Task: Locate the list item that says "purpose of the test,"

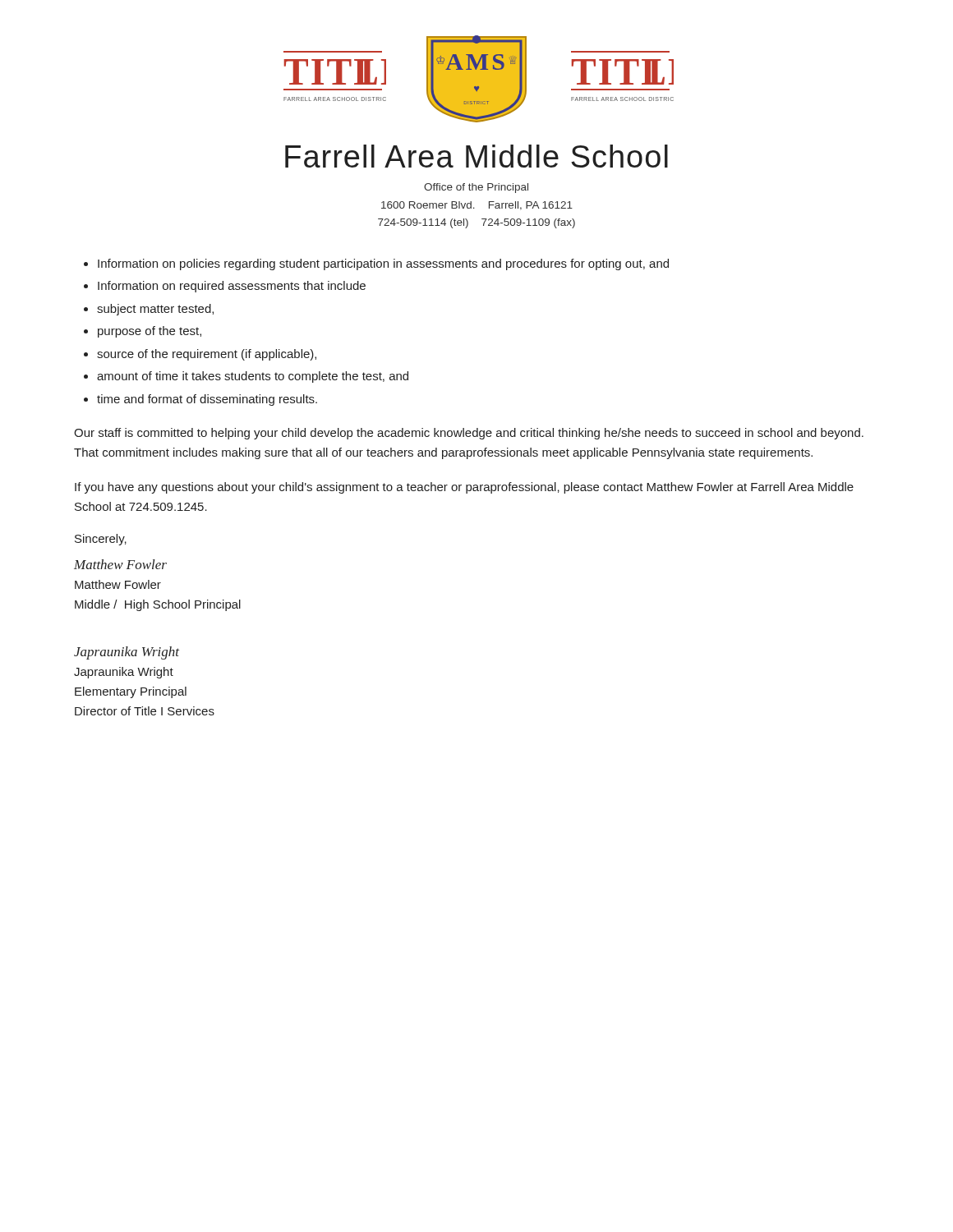Action: pyautogui.click(x=150, y=331)
